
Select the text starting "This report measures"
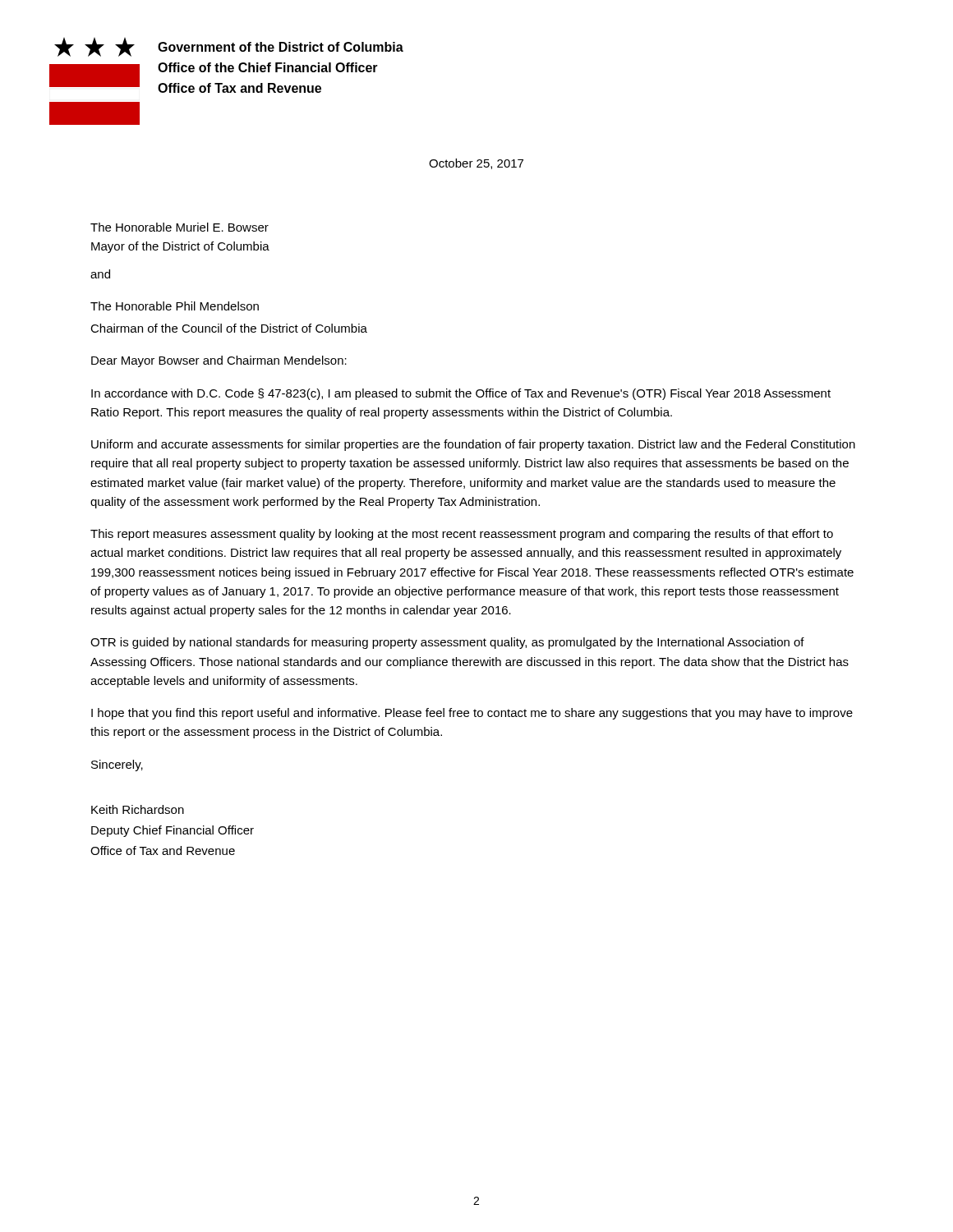[x=476, y=572]
